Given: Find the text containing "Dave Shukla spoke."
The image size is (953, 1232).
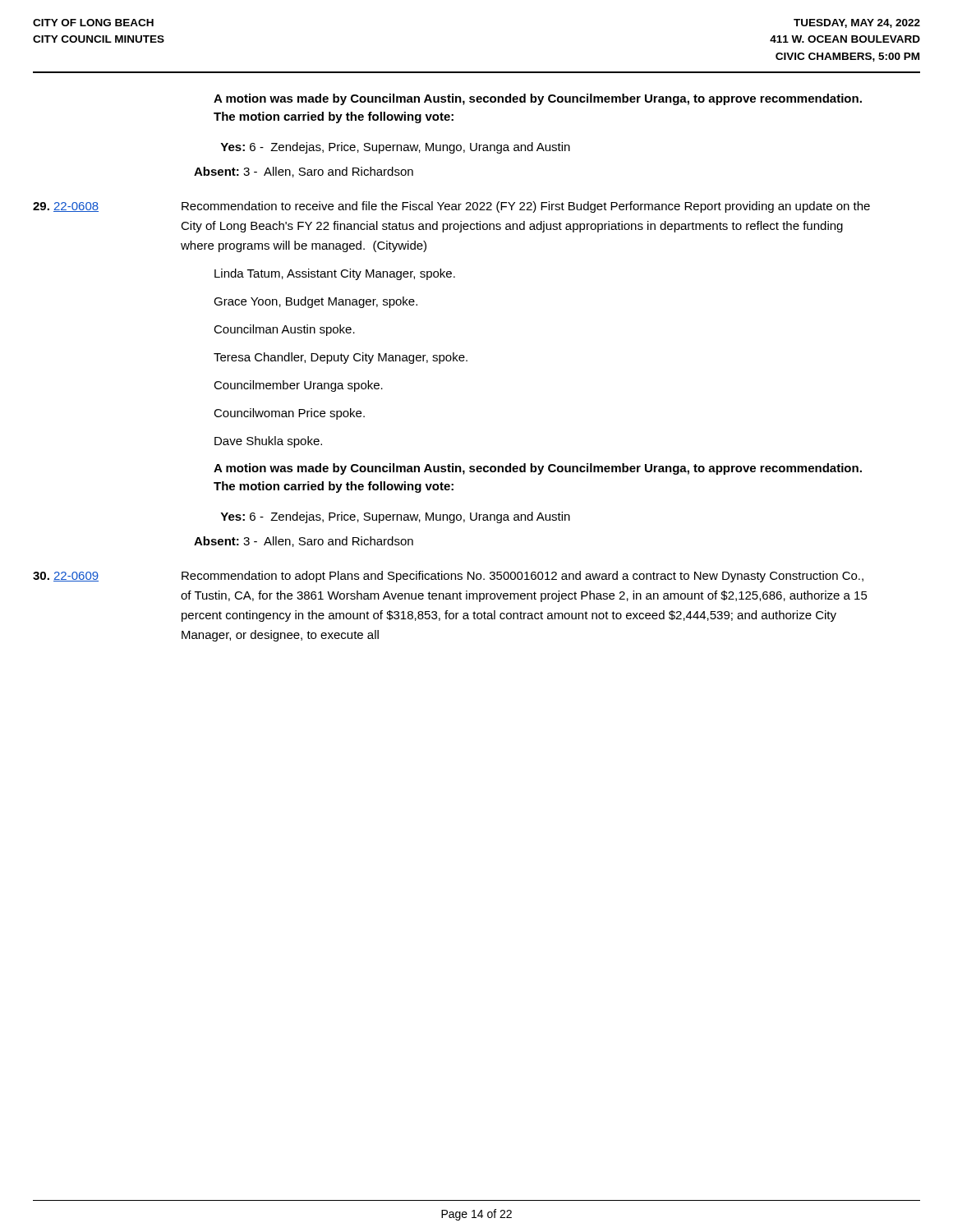Looking at the screenshot, I should tap(268, 440).
